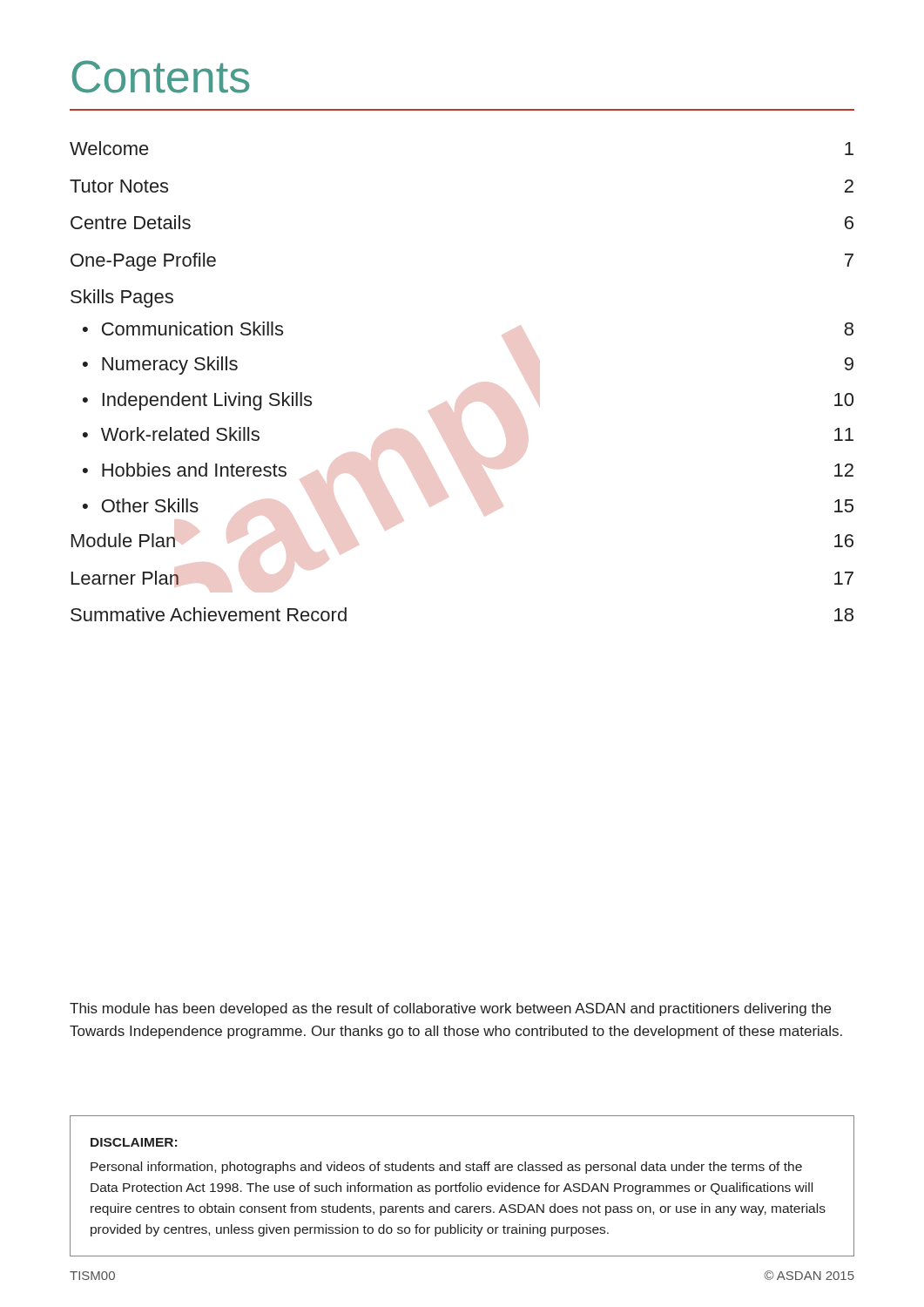Locate the list item that reads "Communication Skills 8"
Viewport: 924px width, 1307px height.
[x=186, y=327]
